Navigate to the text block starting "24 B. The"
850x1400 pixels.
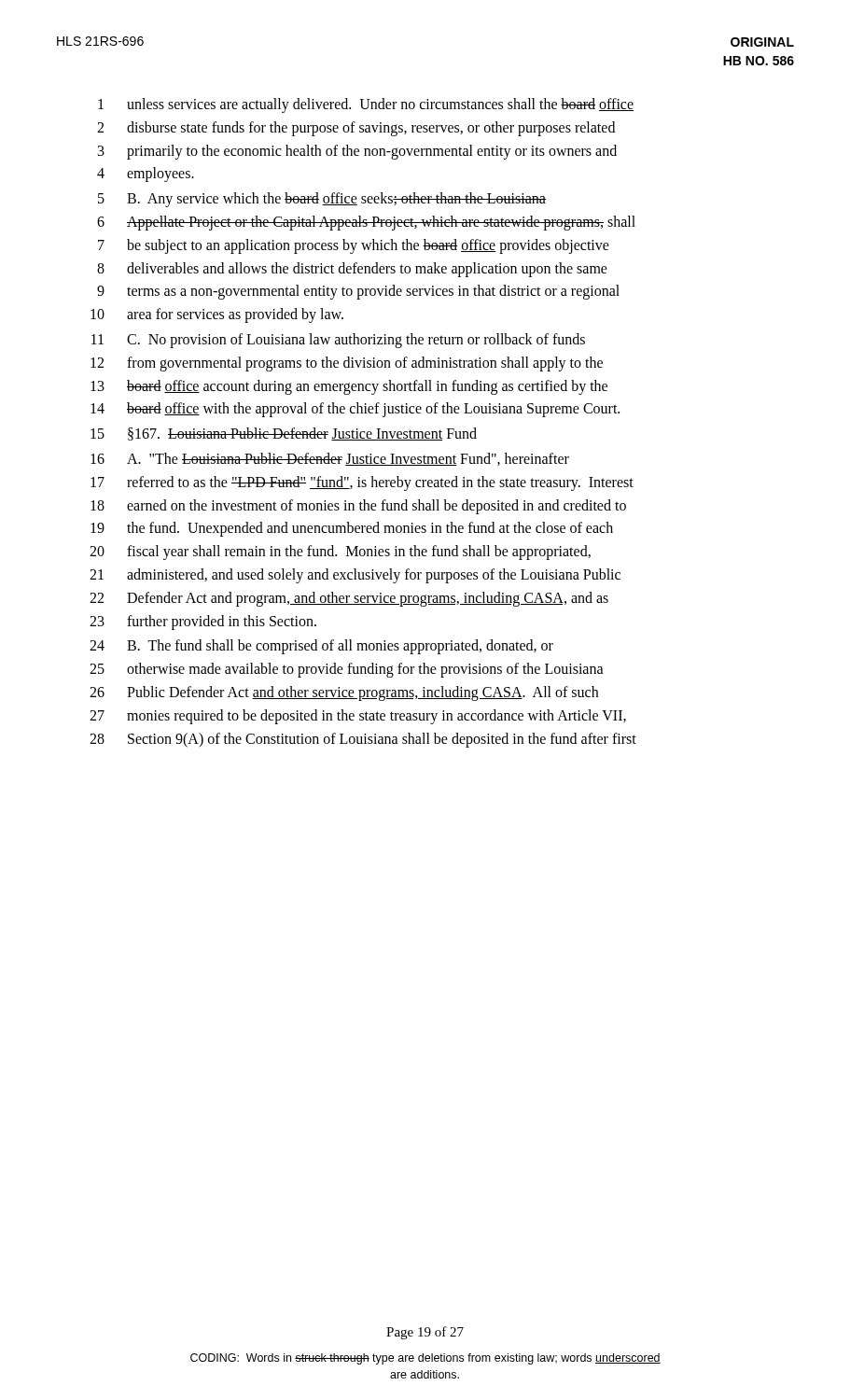click(x=425, y=647)
